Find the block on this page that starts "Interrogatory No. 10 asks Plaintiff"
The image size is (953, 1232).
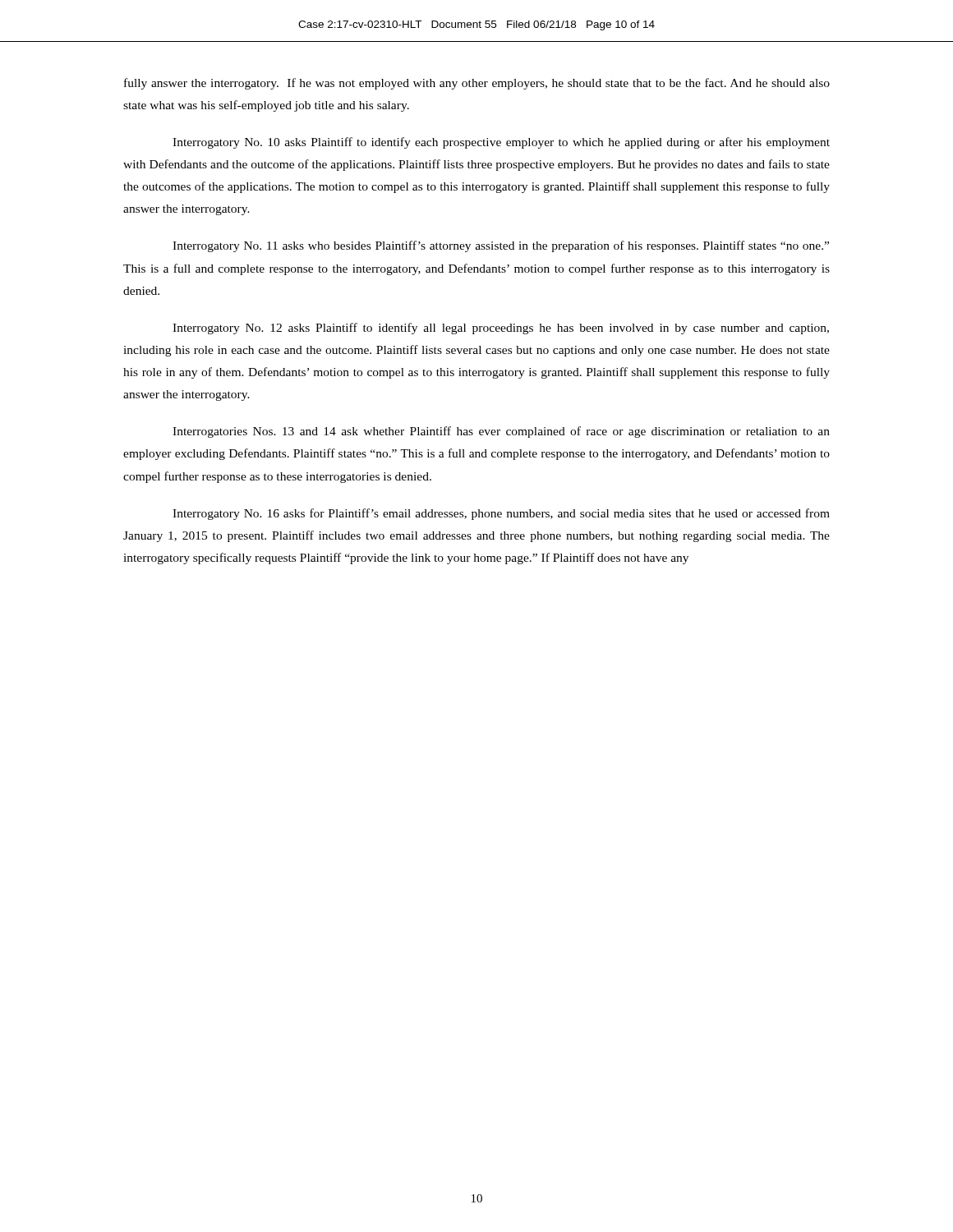pos(476,175)
